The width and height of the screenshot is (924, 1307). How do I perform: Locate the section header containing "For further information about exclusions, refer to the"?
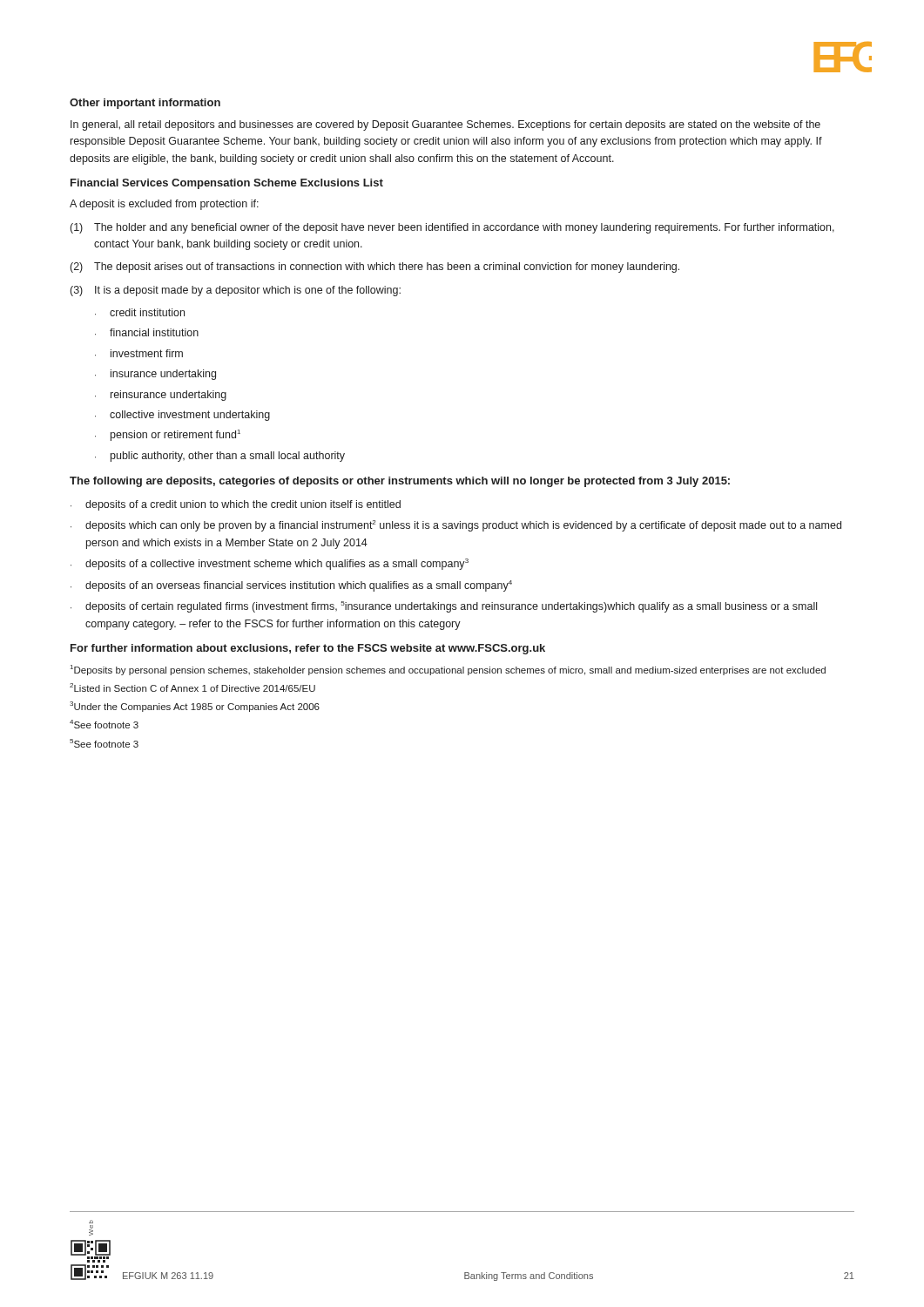click(x=308, y=648)
